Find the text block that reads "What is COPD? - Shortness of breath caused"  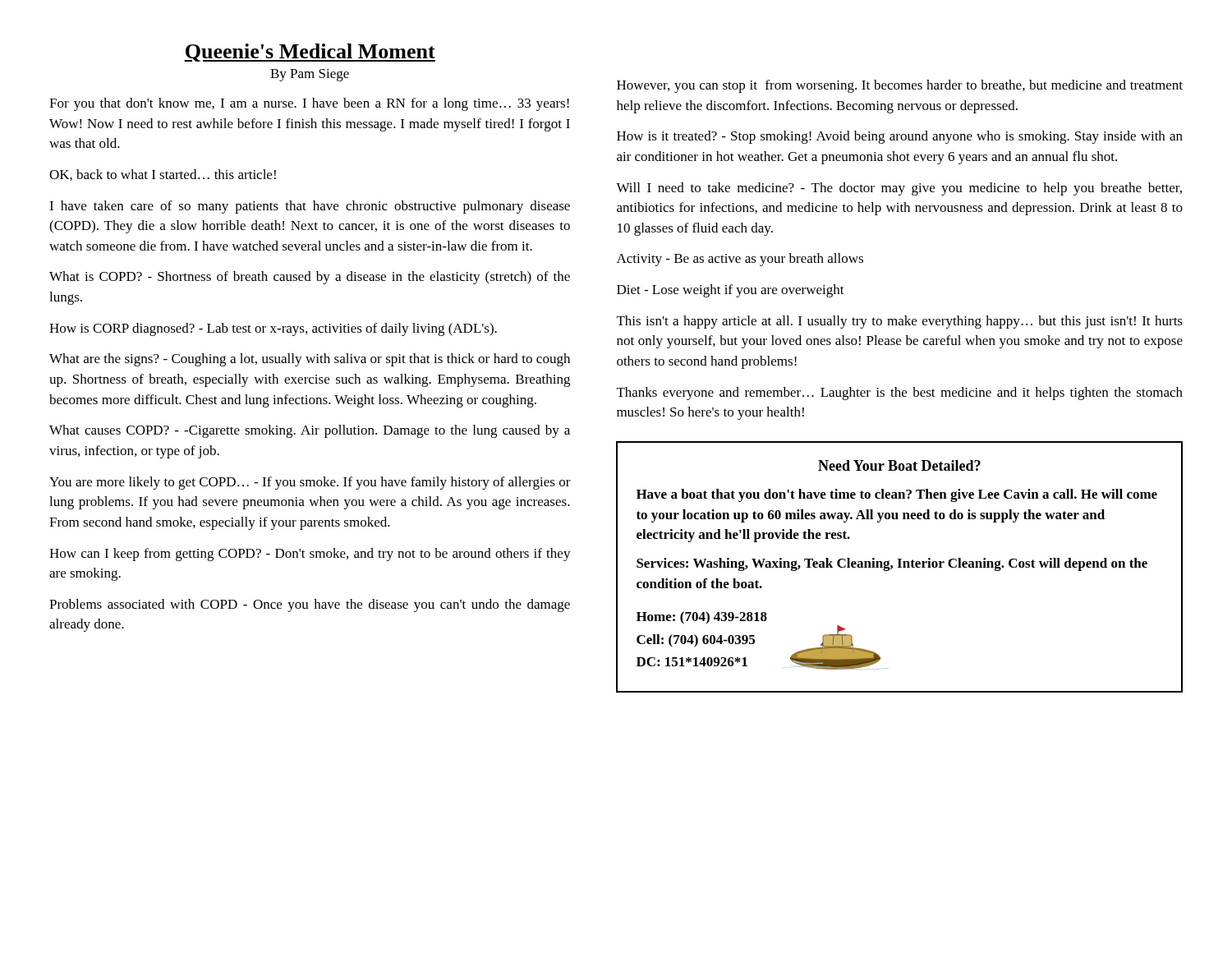pyautogui.click(x=310, y=287)
